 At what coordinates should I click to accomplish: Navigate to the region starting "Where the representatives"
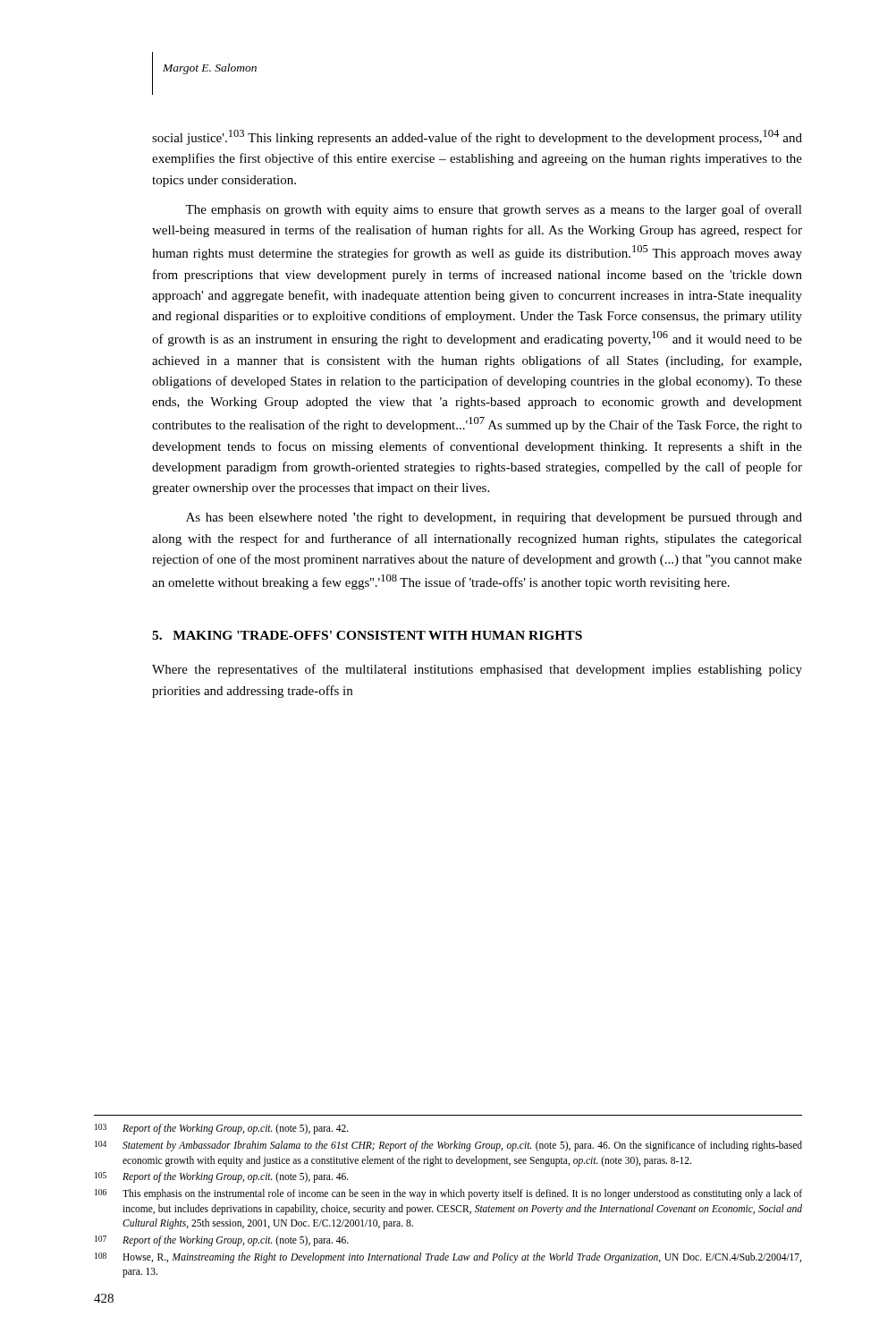(477, 680)
